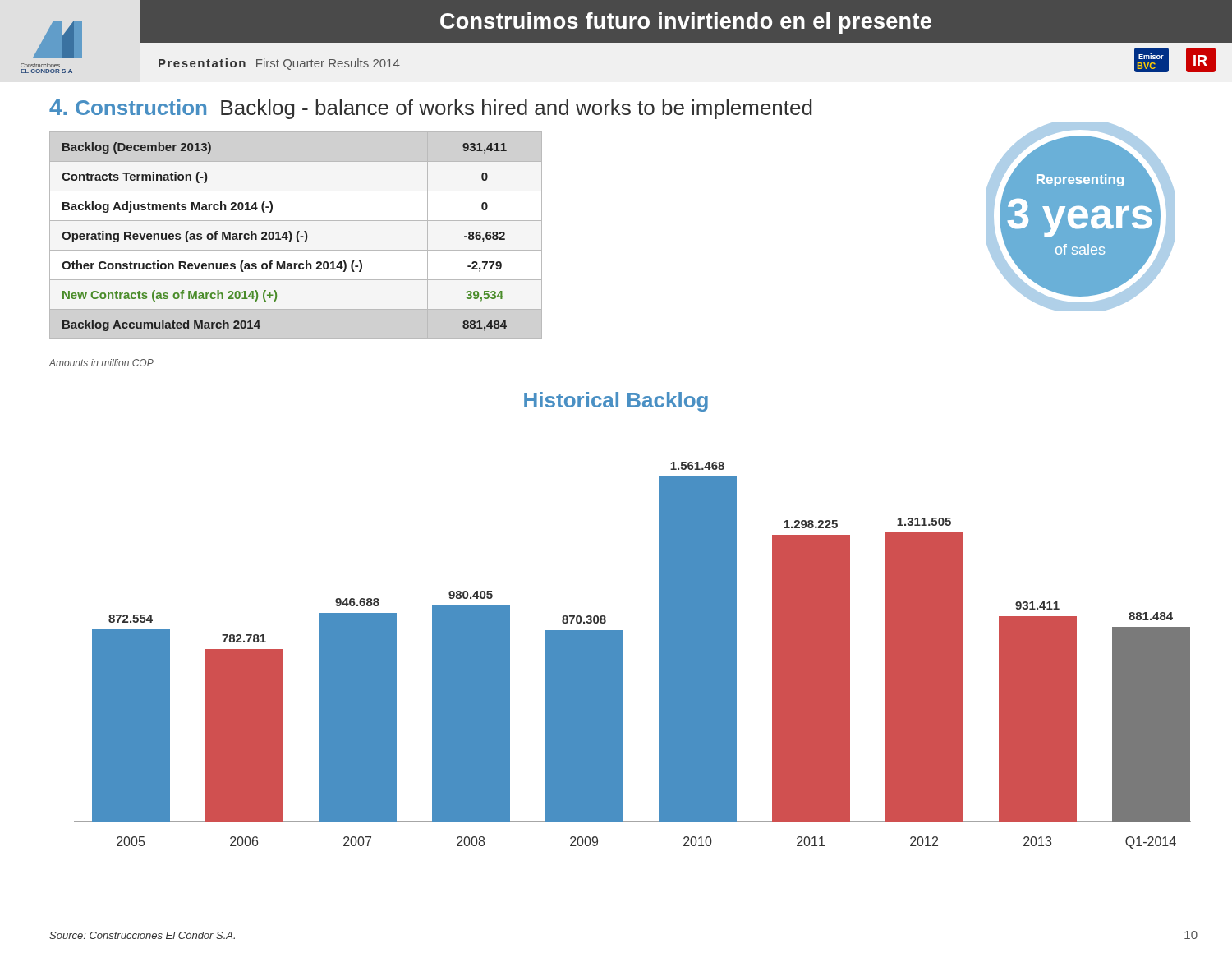
Task: Click on the element starting "Source: Construcciones El Cóndor S.A."
Action: click(x=143, y=935)
